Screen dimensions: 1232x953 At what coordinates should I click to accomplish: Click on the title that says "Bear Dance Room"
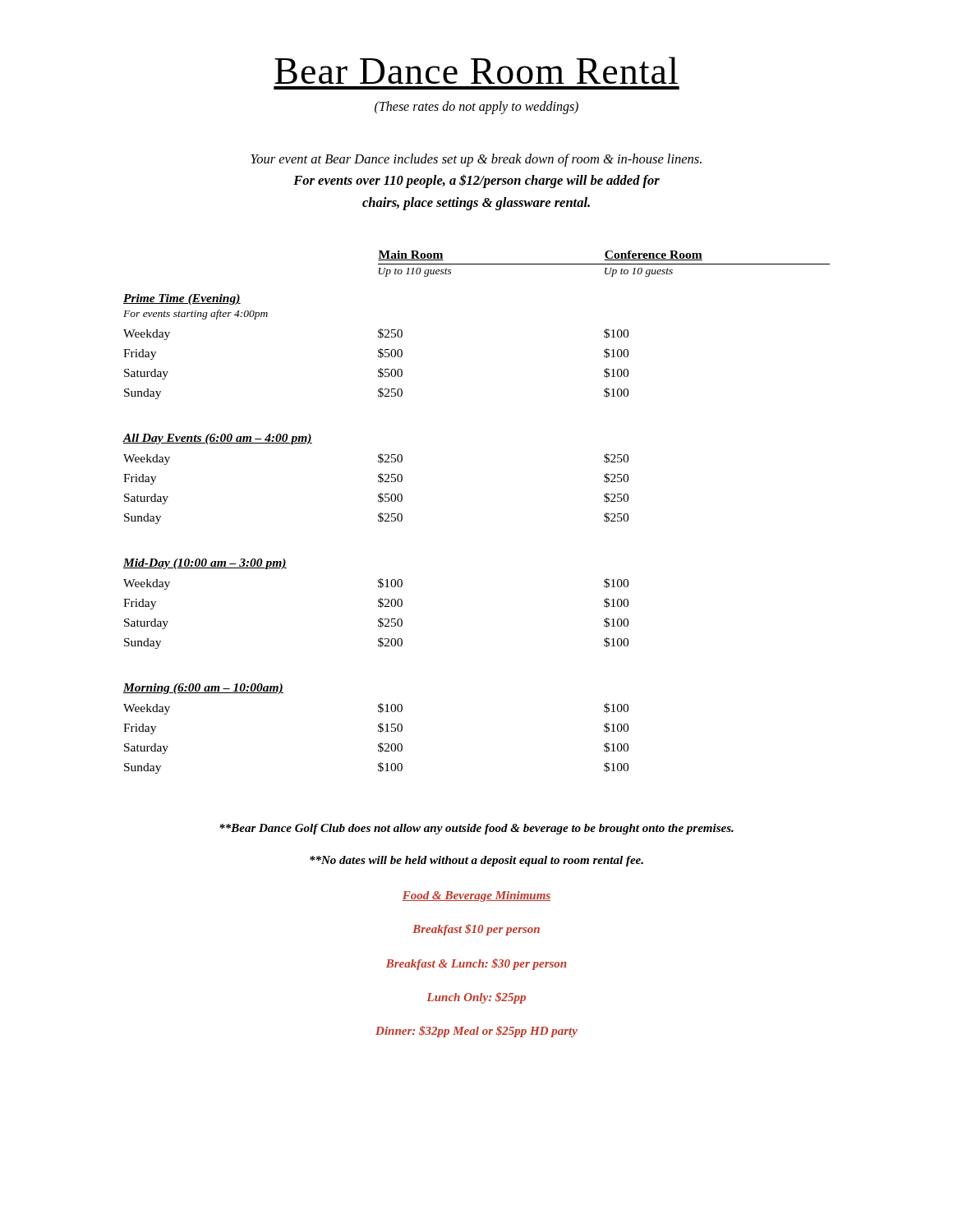[476, 71]
